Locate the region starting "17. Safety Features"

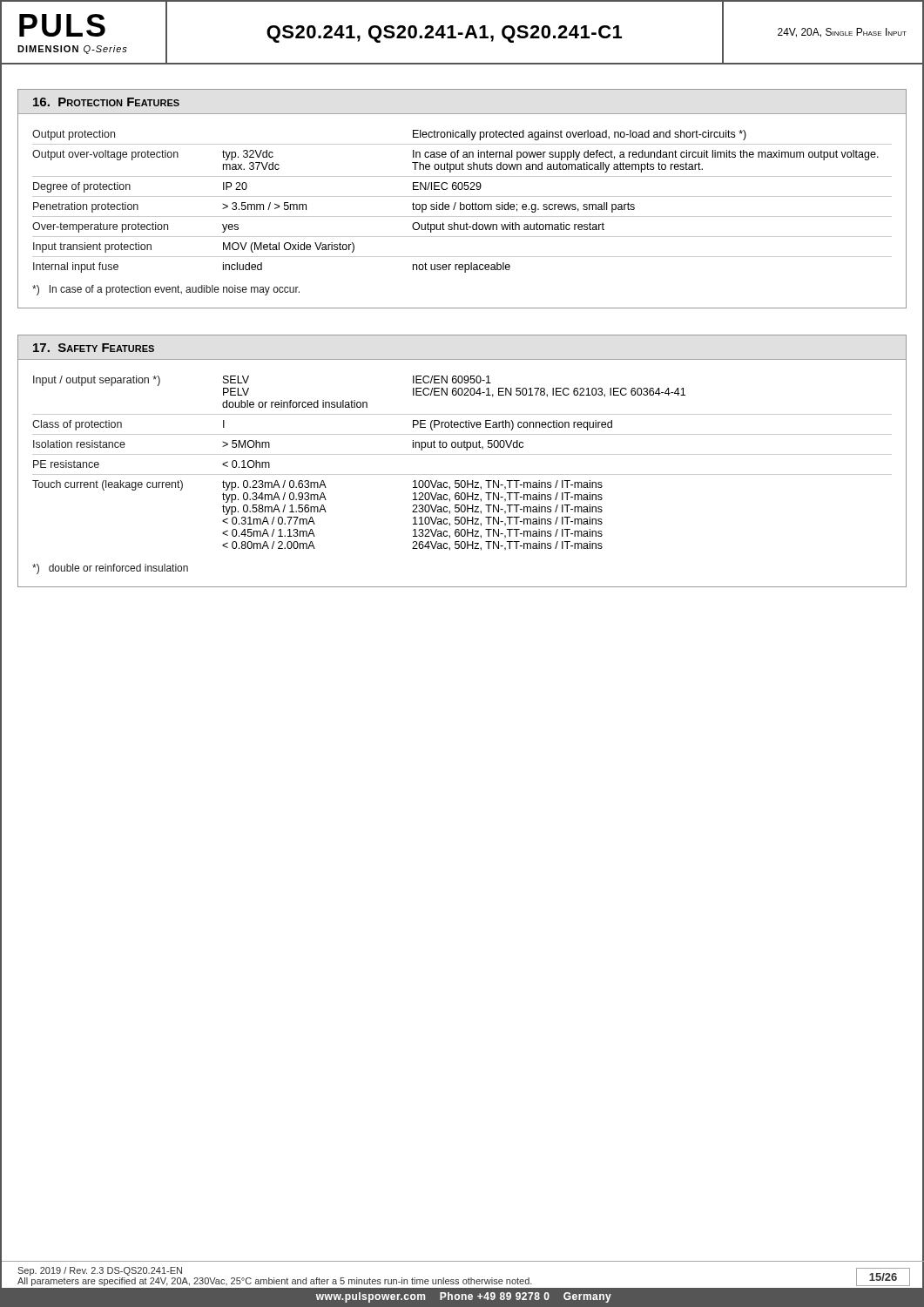tap(93, 347)
